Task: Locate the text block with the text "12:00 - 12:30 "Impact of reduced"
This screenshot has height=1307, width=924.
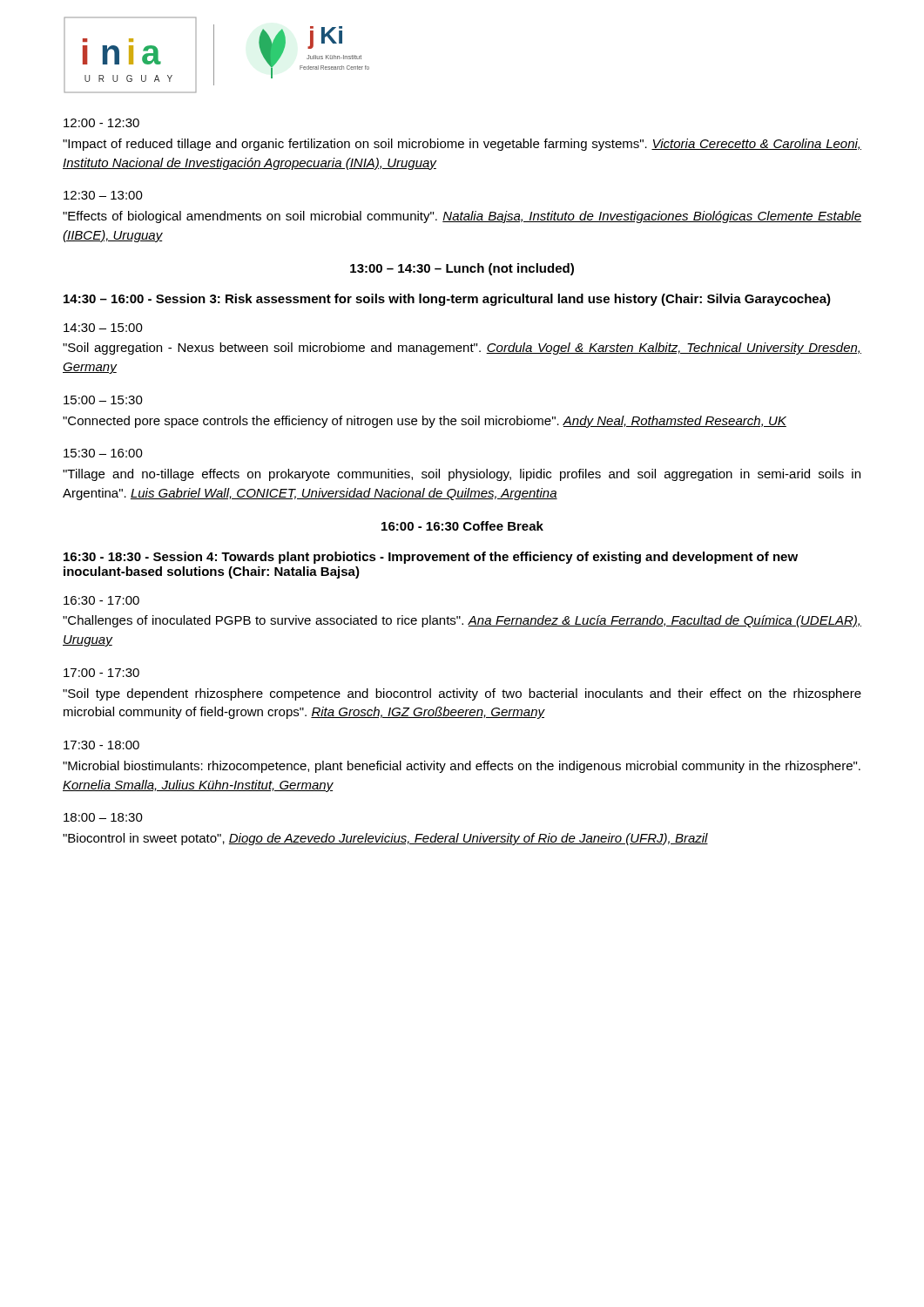Action: [462, 143]
